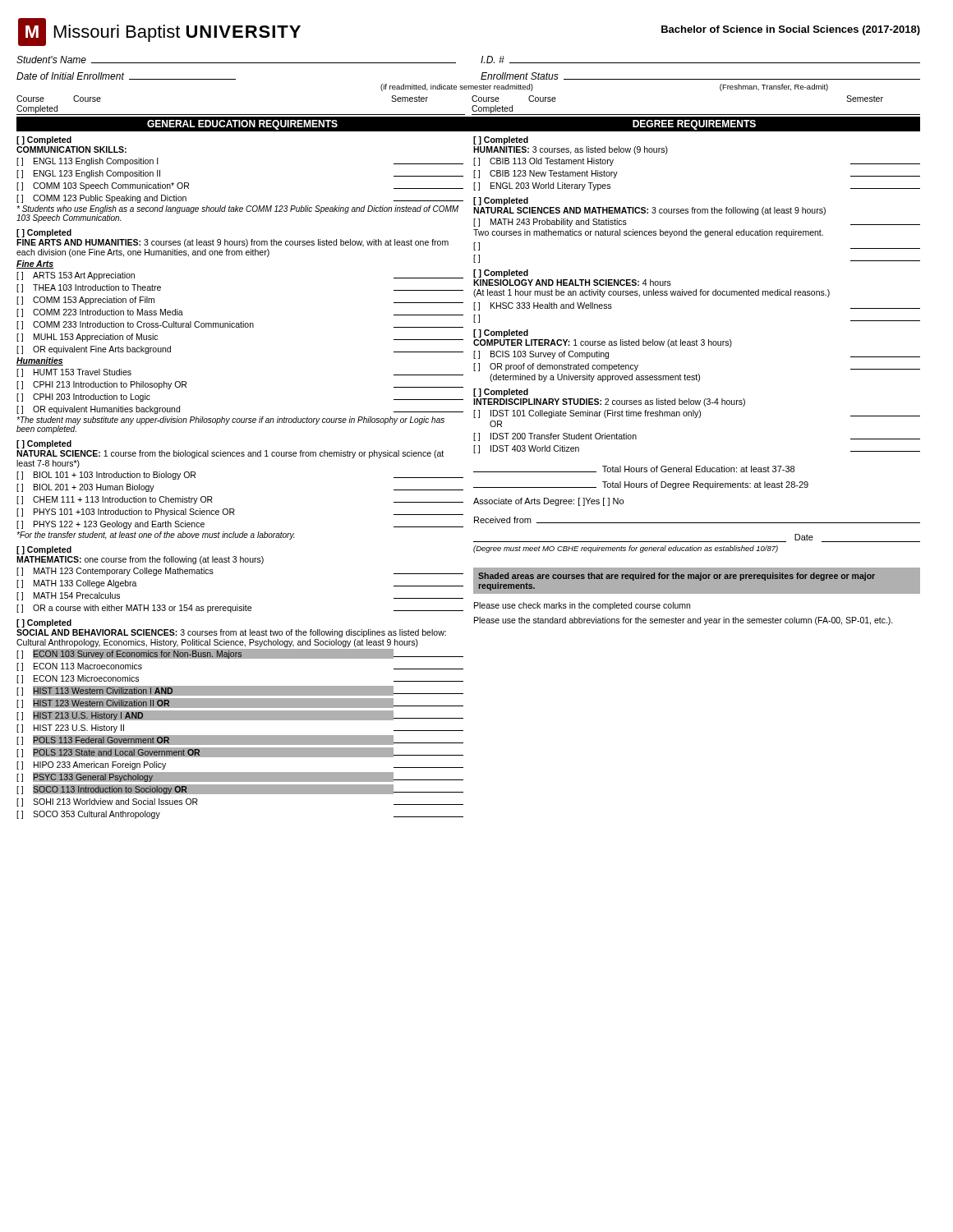Locate the region starting "DEGREE REQUIREMENTS"

[x=694, y=124]
